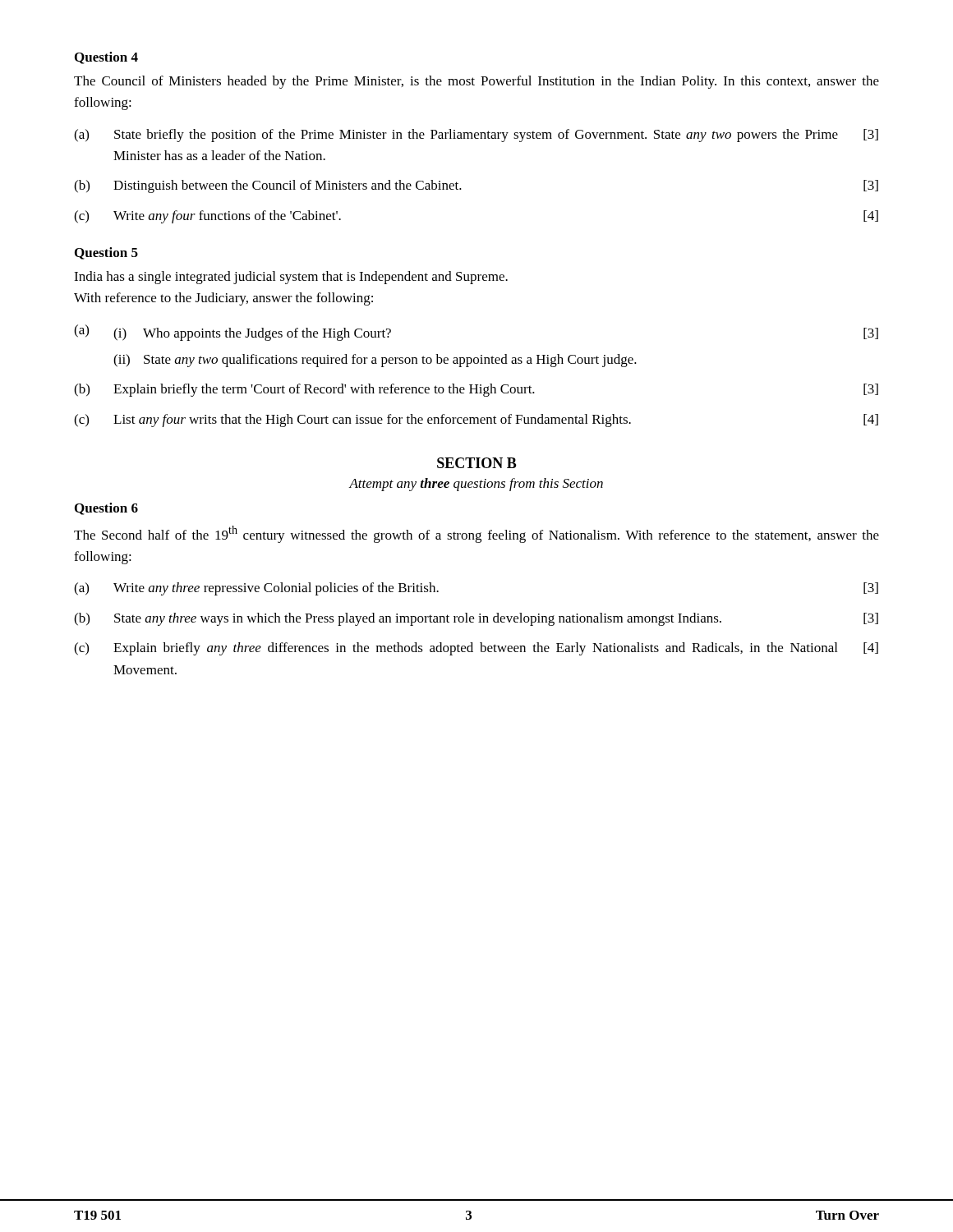Screen dimensions: 1232x953
Task: Select the passage starting "(b) State any three"
Action: pos(476,618)
